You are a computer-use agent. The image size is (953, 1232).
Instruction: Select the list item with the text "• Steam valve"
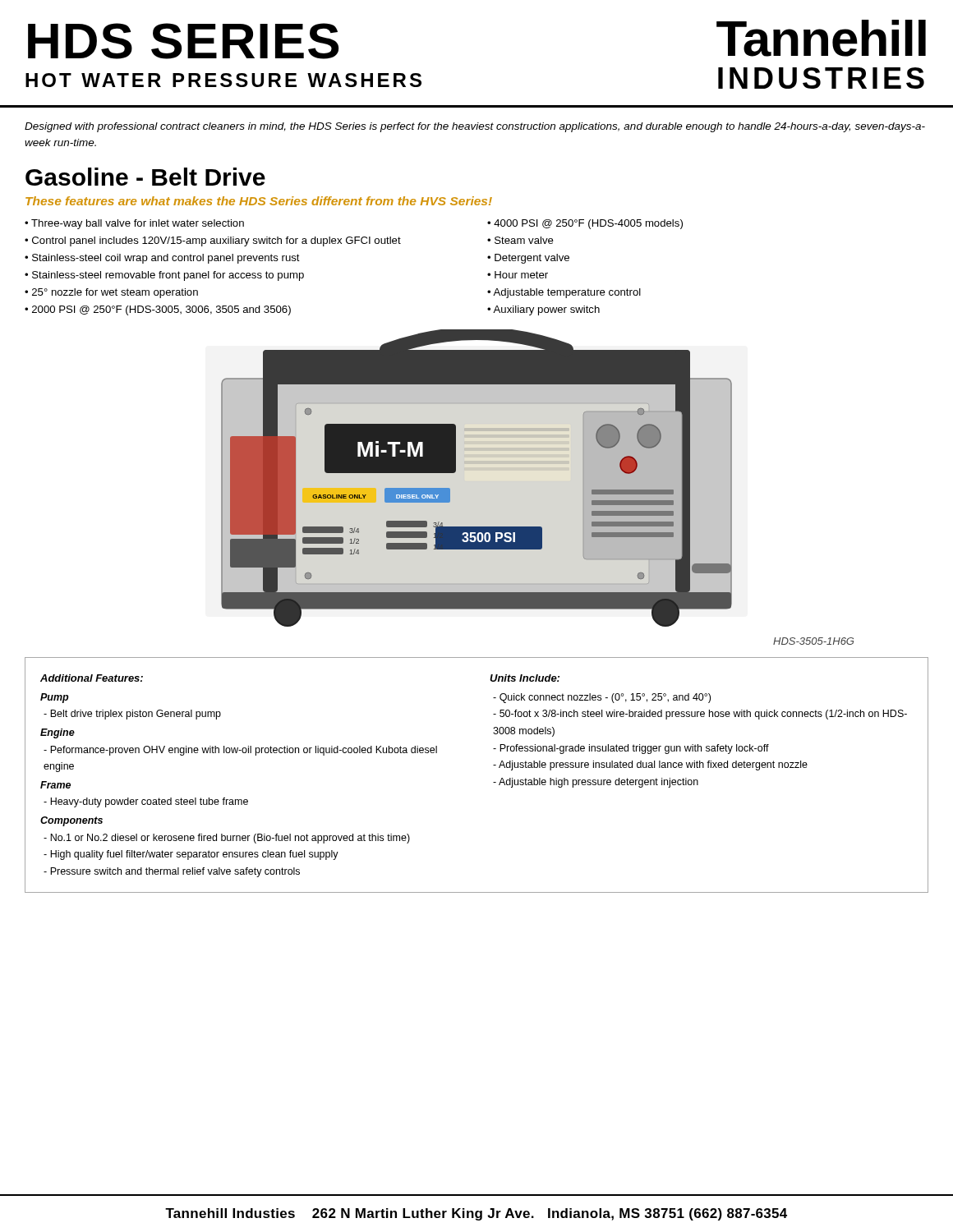pos(520,240)
